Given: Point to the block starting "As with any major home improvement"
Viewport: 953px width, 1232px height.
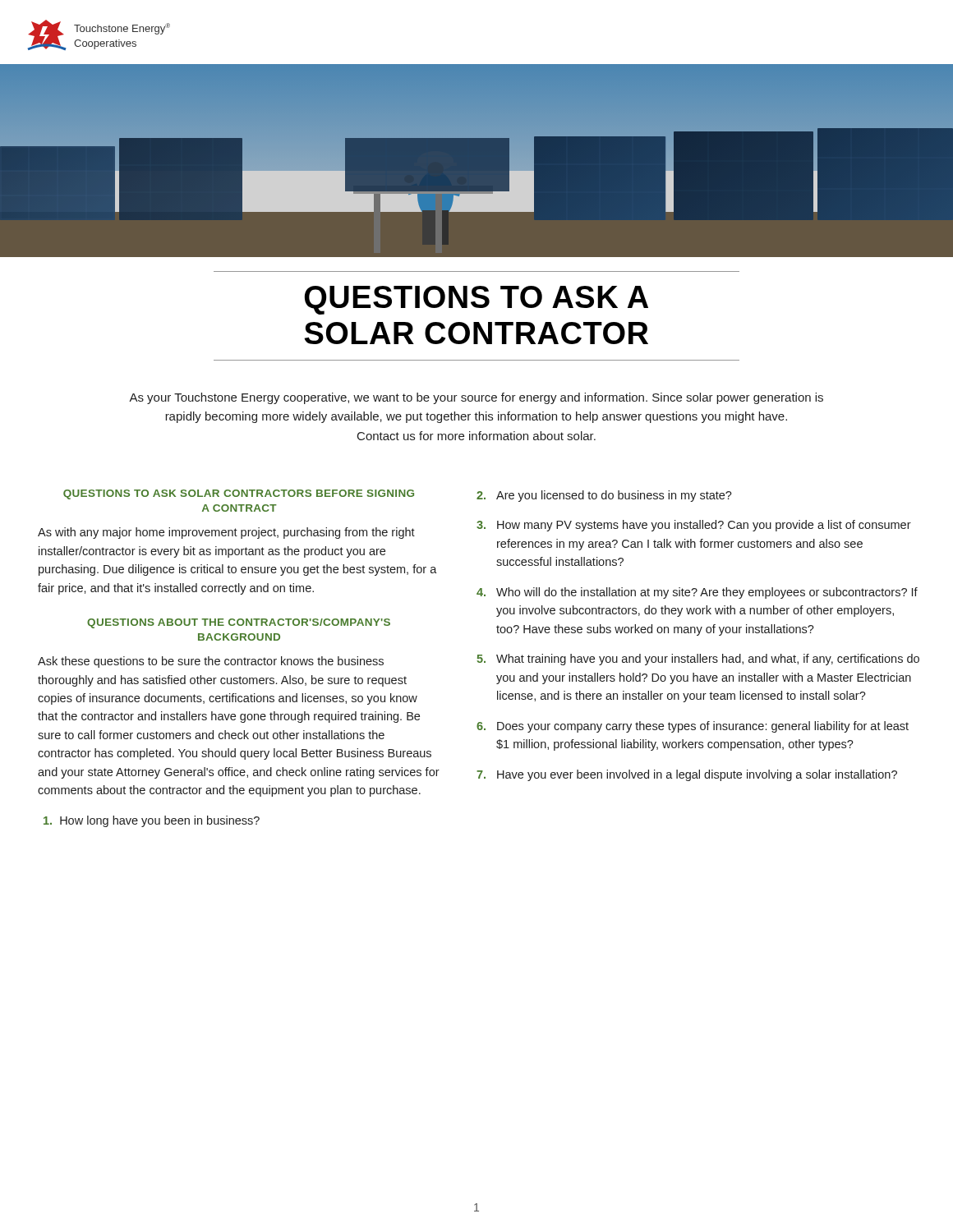Looking at the screenshot, I should click(237, 560).
